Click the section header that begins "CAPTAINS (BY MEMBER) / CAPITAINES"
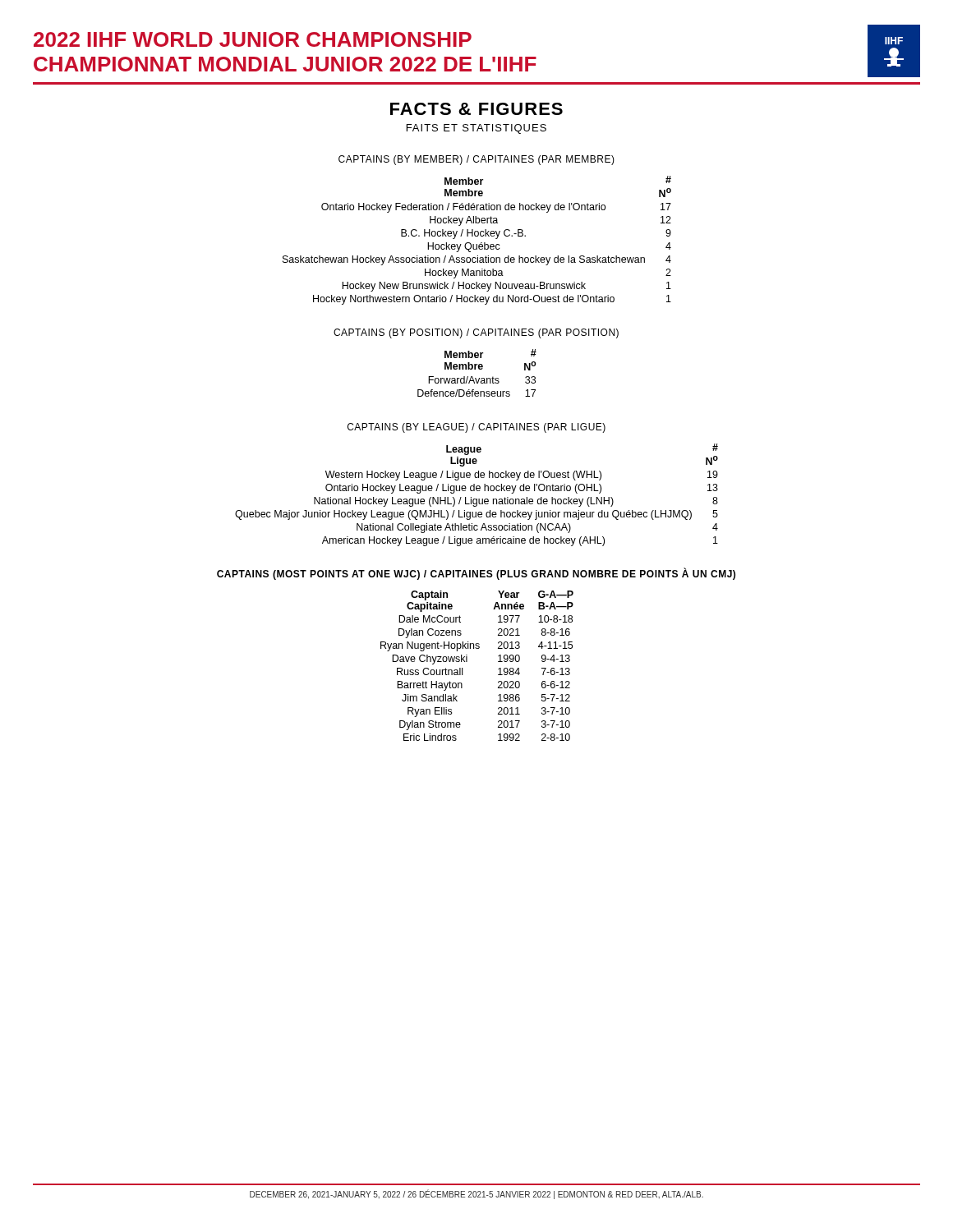Viewport: 953px width, 1232px height. point(476,159)
